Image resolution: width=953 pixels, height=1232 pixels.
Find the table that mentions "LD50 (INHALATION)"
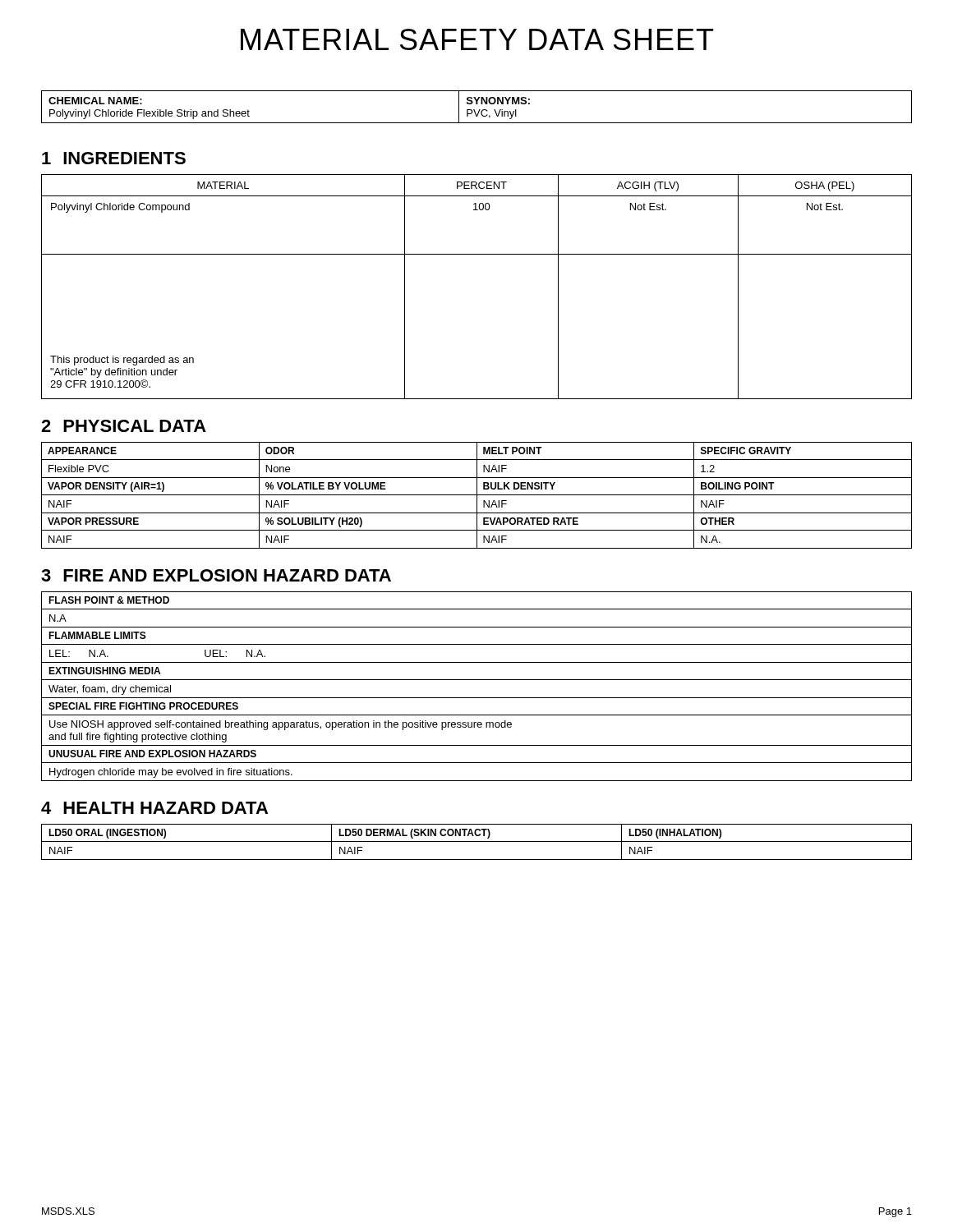click(476, 842)
